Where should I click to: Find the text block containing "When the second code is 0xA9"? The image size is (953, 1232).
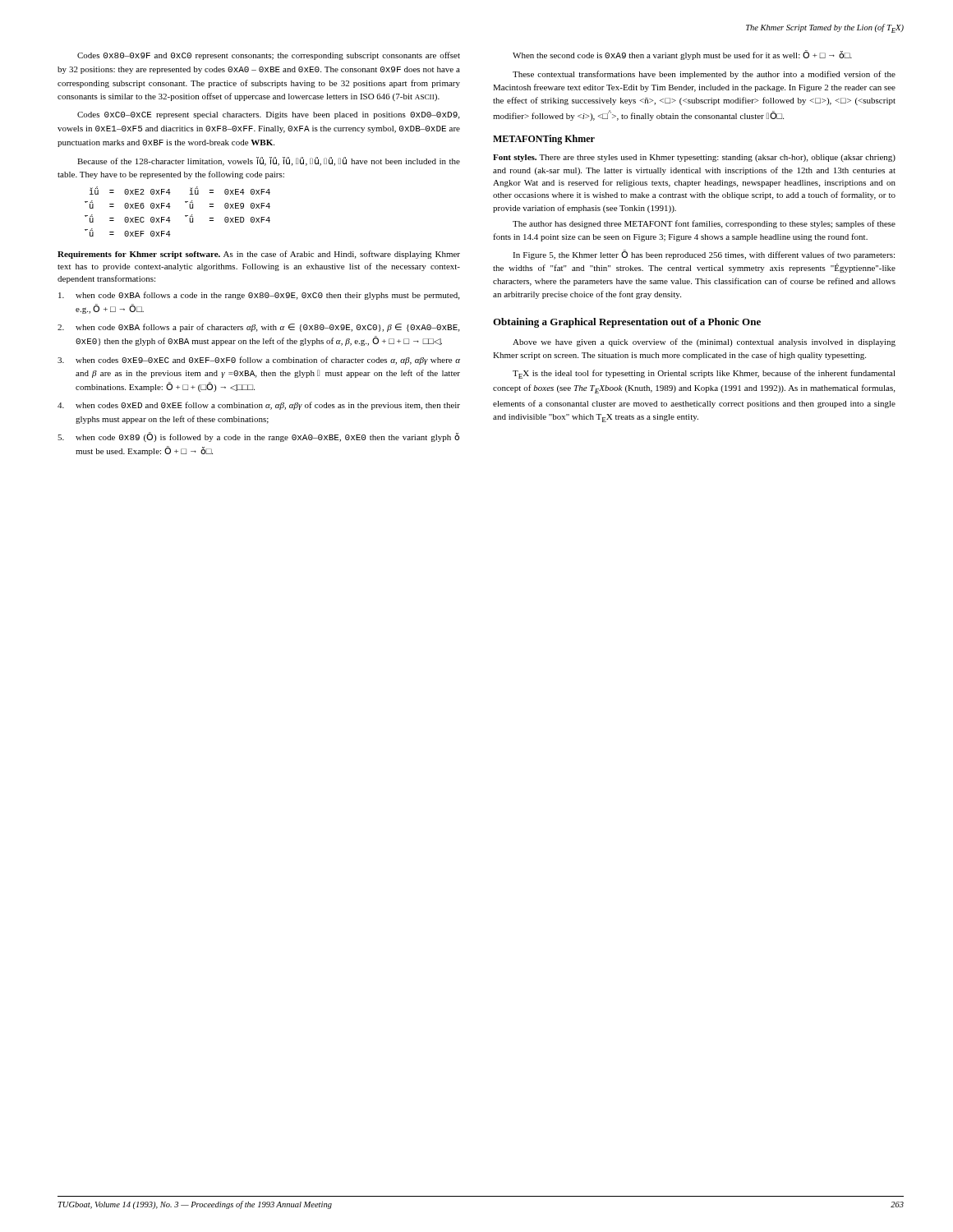point(694,56)
